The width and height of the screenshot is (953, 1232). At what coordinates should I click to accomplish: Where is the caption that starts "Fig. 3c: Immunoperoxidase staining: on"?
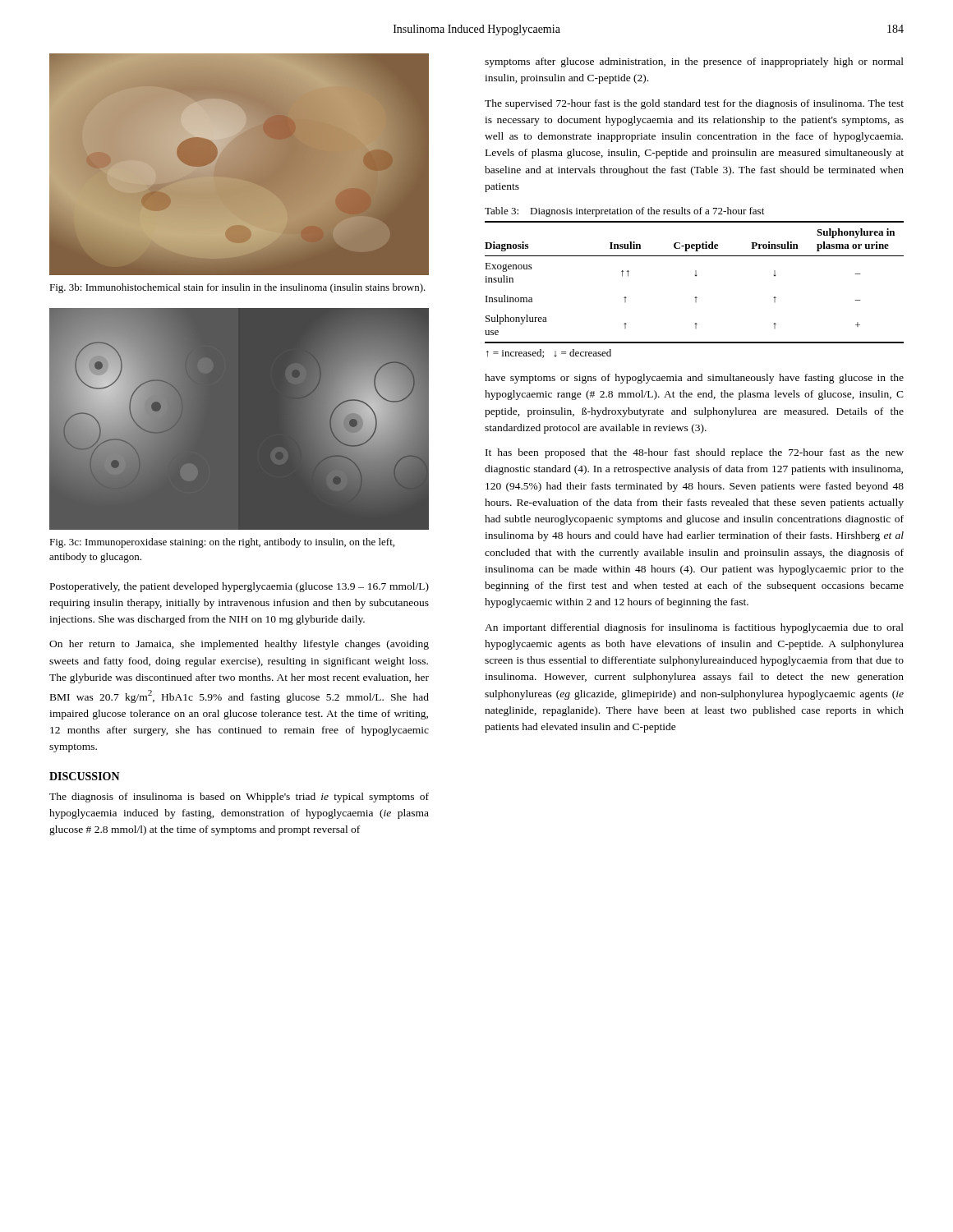[x=222, y=549]
